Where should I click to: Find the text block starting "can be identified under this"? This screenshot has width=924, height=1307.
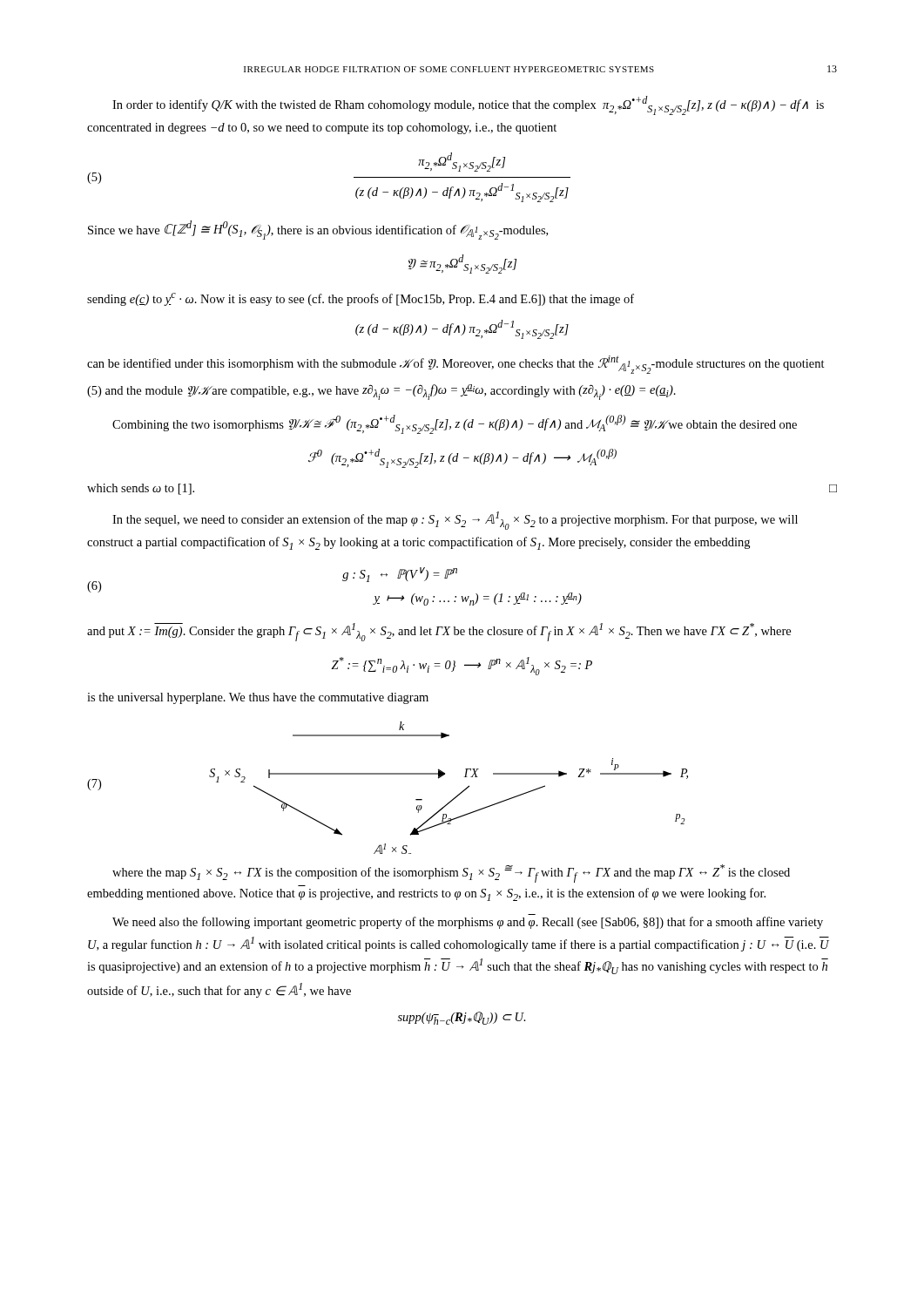[456, 378]
